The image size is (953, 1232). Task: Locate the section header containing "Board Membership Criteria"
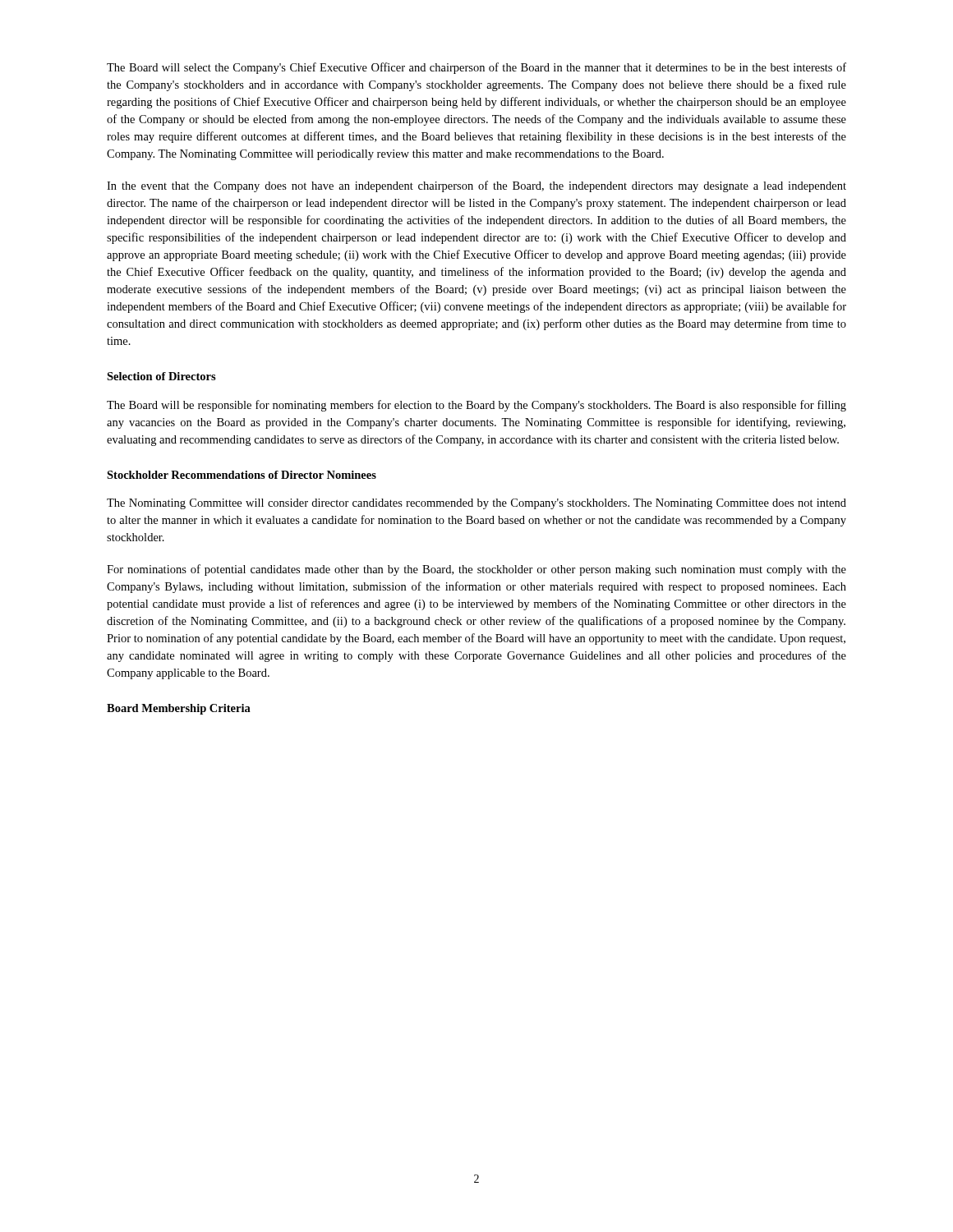(x=179, y=708)
